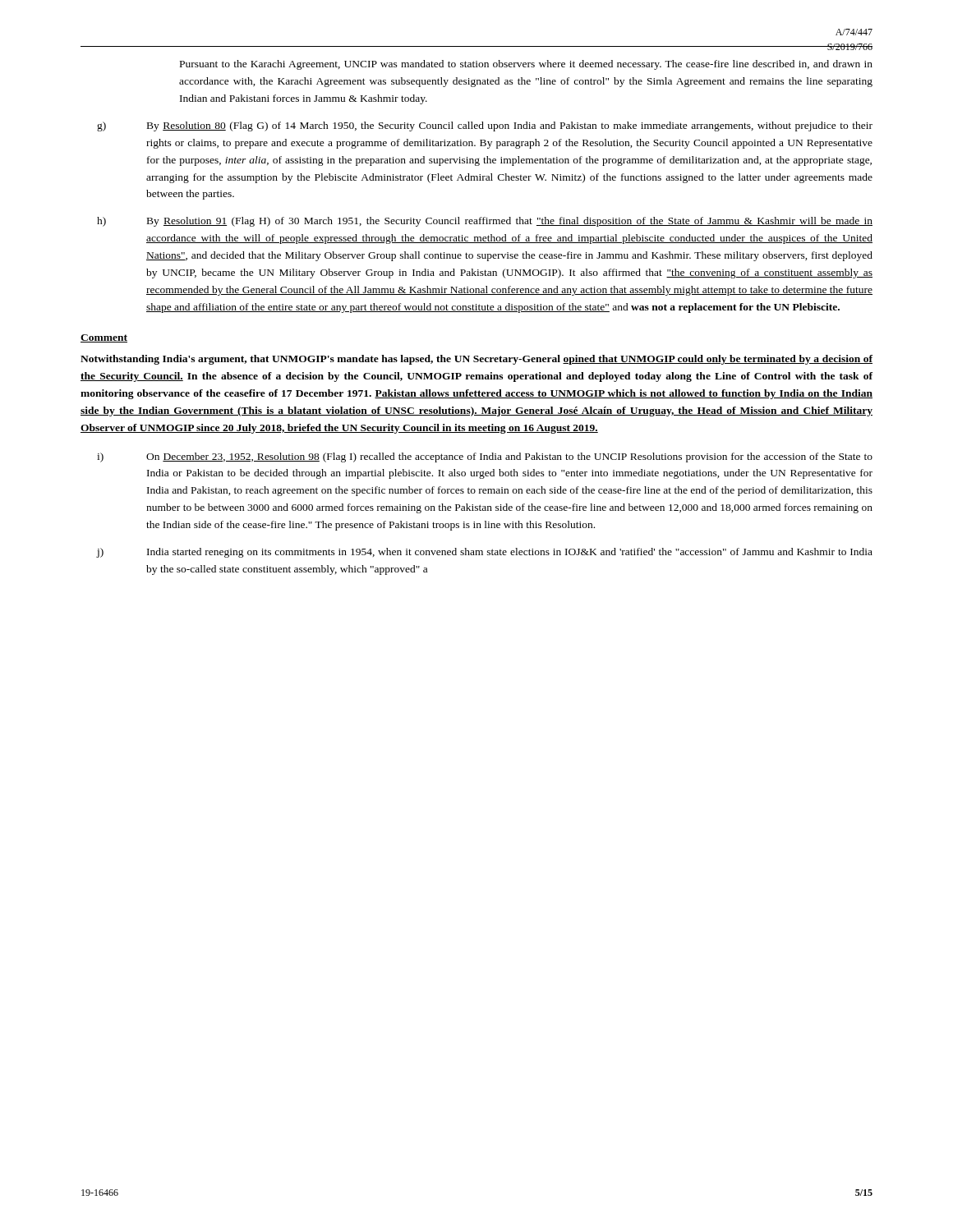Viewport: 953px width, 1232px height.
Task: Find the list item that says "j) India started reneging"
Action: (476, 561)
